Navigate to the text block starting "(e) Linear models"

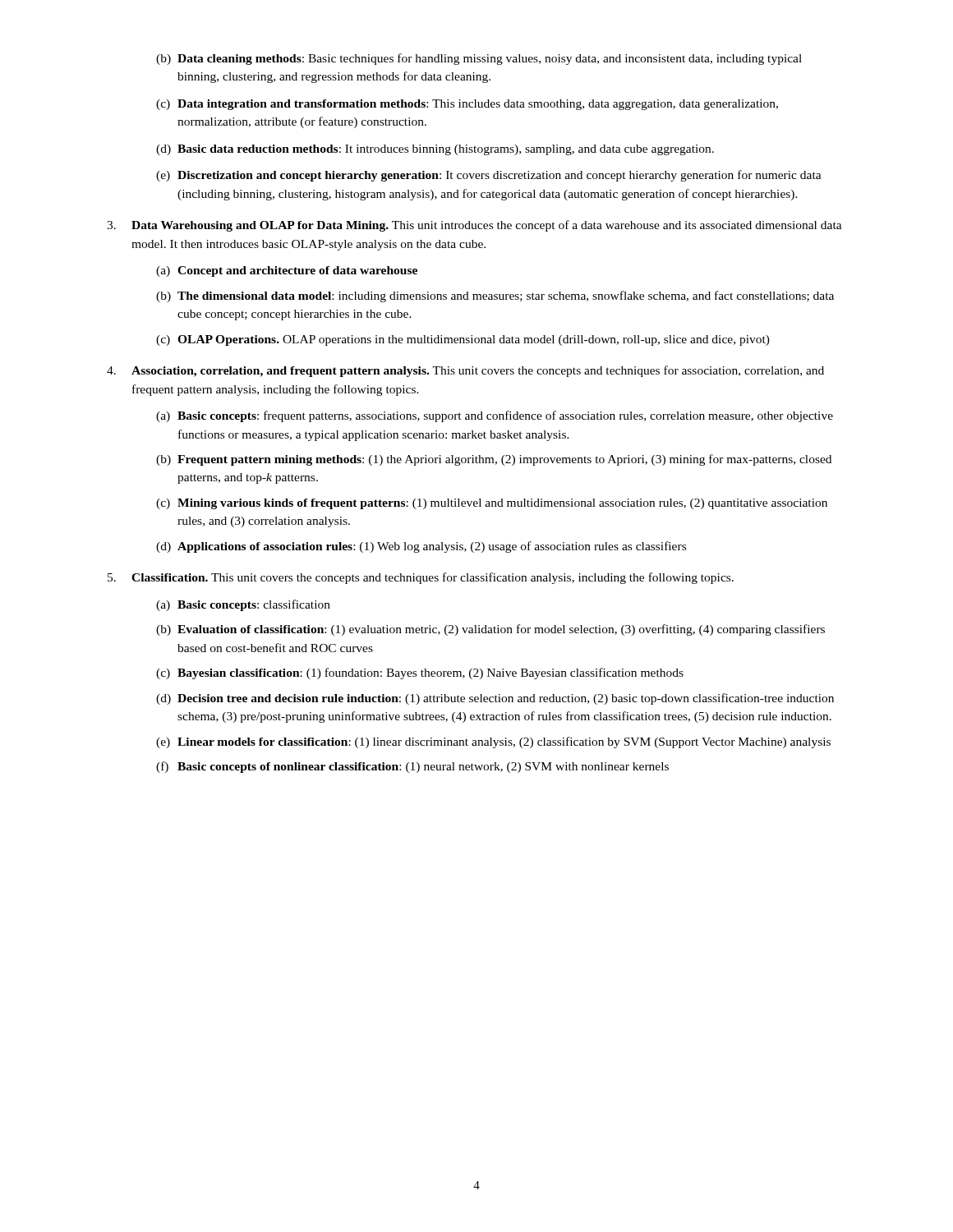[494, 742]
